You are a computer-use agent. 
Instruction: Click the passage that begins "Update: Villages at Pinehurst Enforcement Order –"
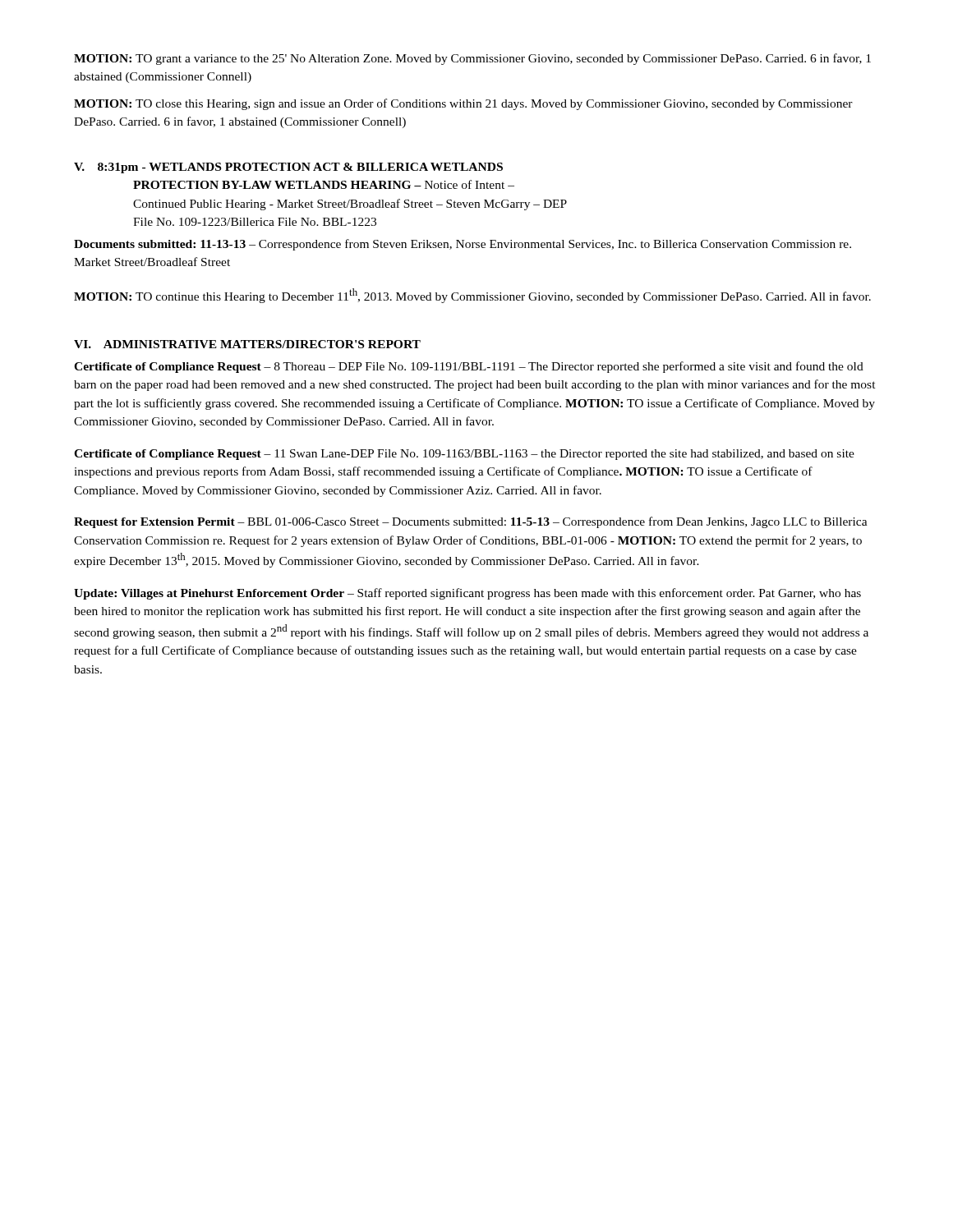coord(476,631)
